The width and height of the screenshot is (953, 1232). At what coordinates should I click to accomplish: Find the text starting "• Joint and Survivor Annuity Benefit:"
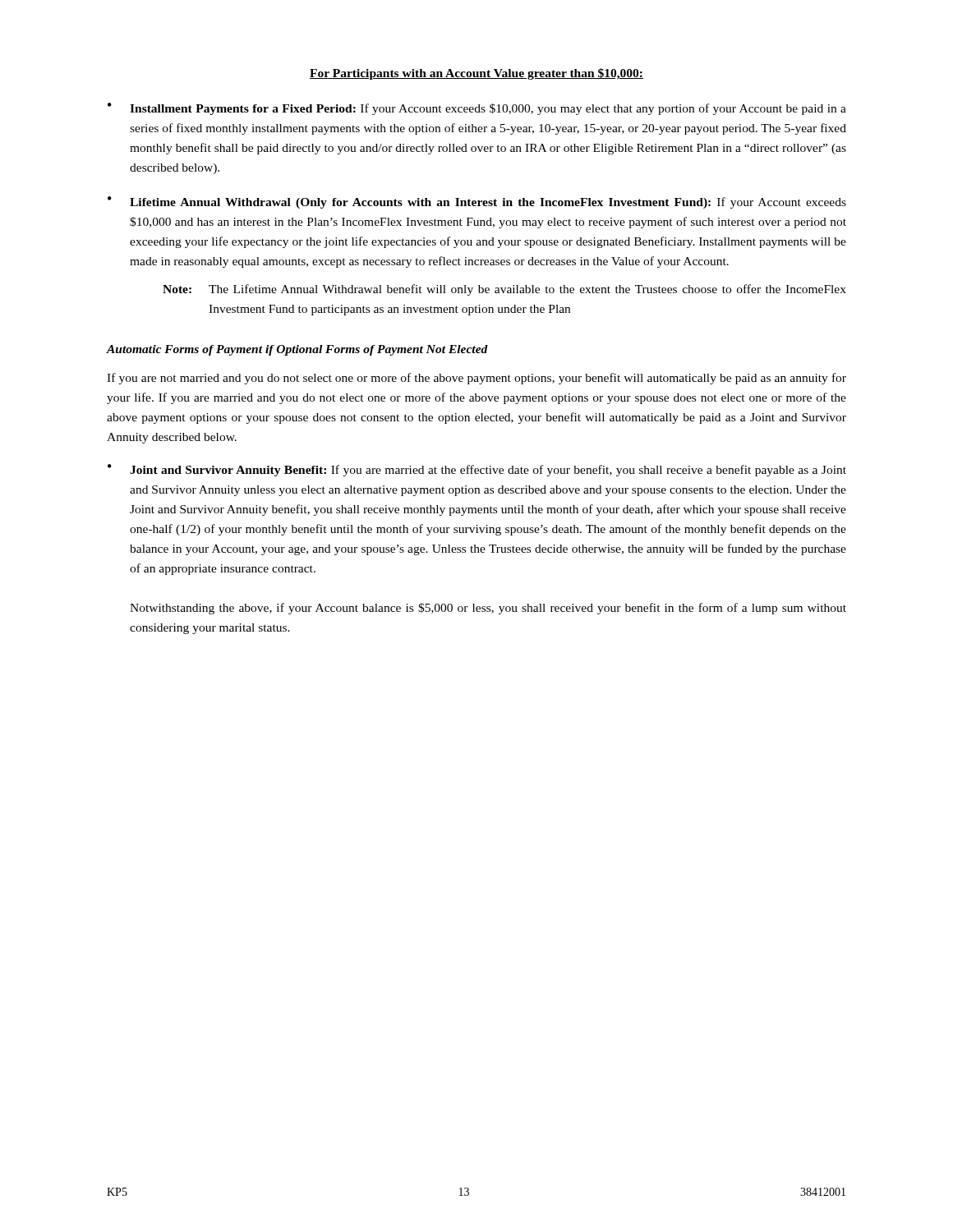click(x=476, y=549)
